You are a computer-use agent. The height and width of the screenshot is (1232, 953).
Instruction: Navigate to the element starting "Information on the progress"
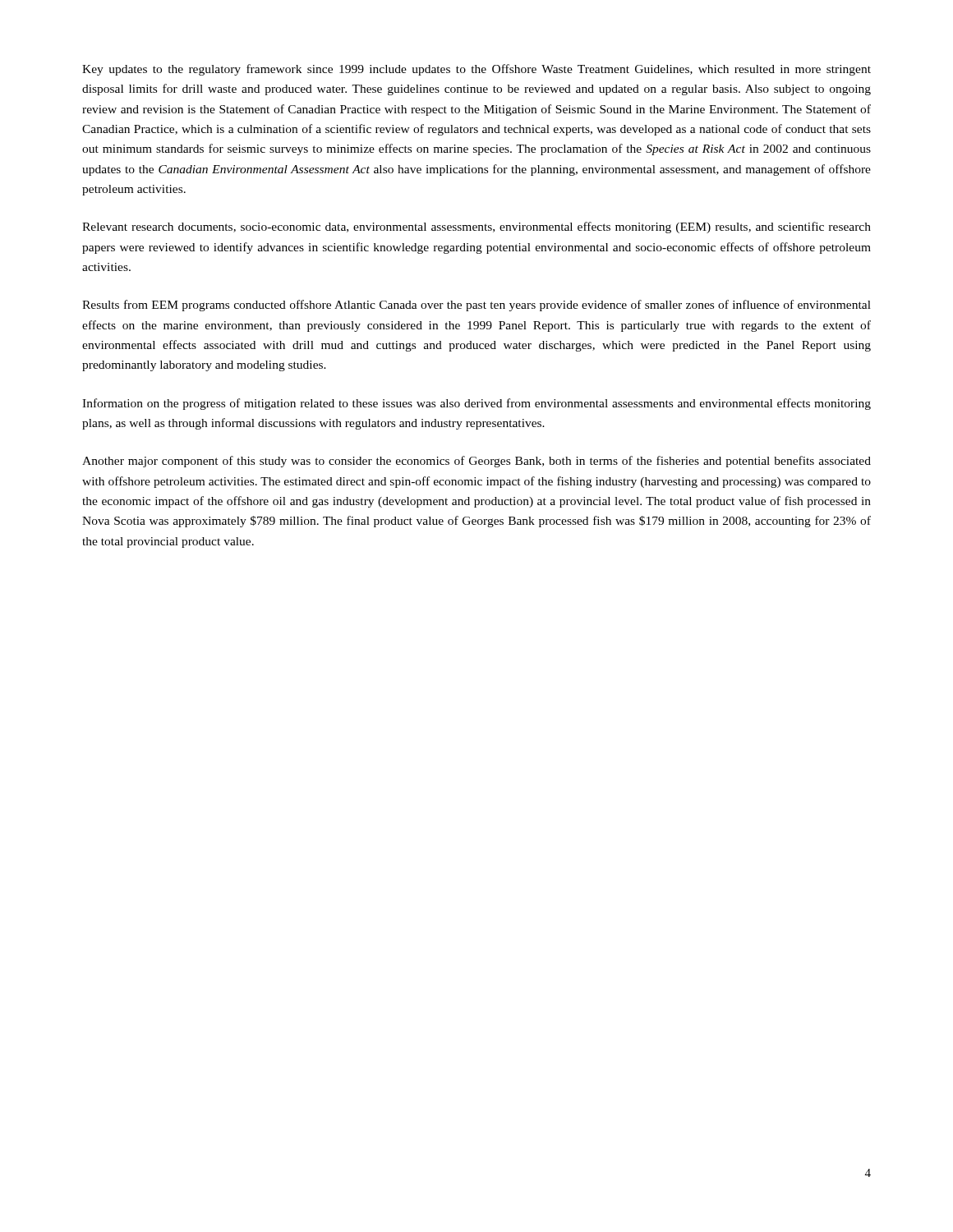(x=476, y=413)
